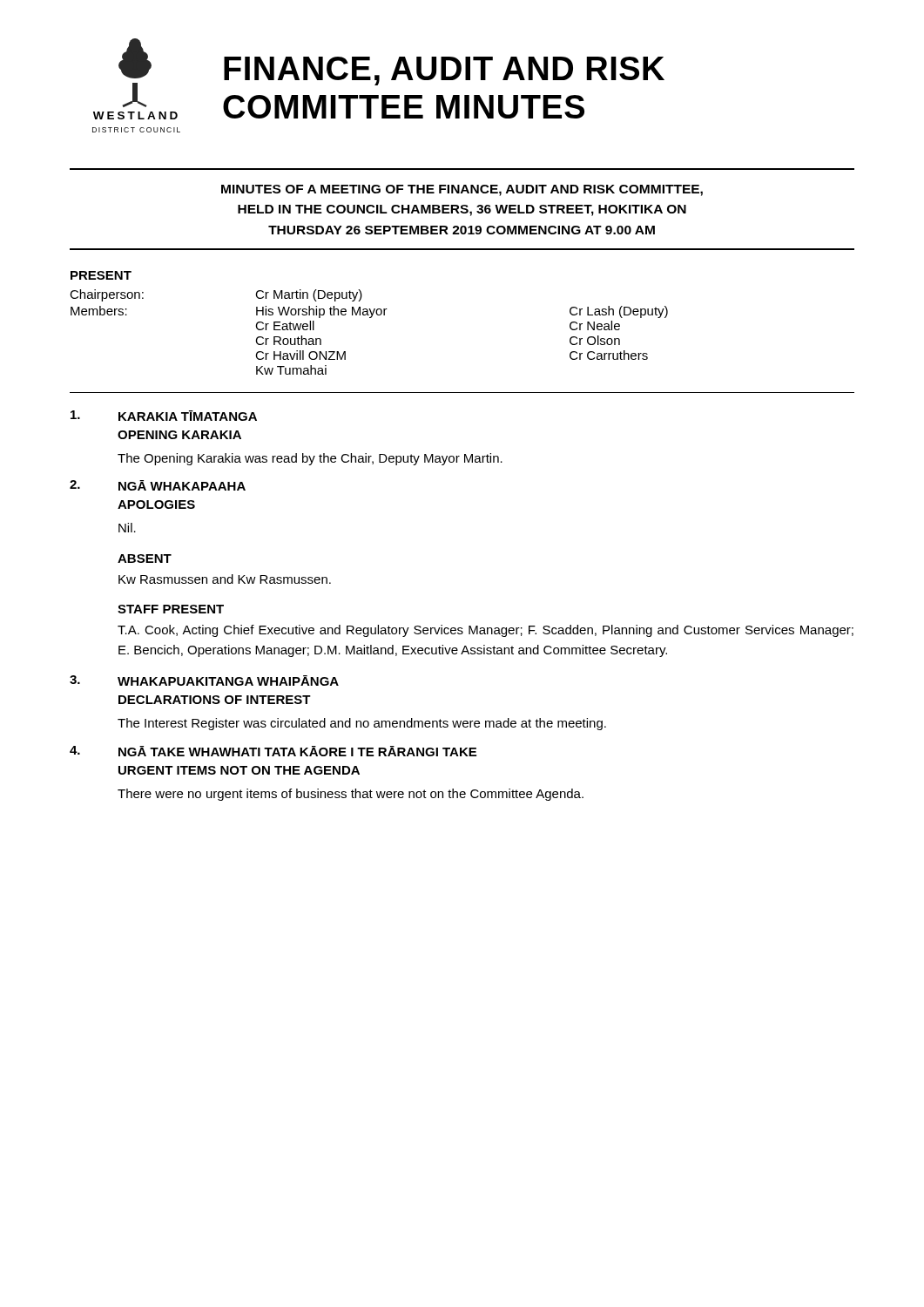
Task: Navigate to the region starting "WHAKAPUAKITANGA WHAIPĀNGADECLARATIONS OF INTEREST"
Action: (x=228, y=690)
